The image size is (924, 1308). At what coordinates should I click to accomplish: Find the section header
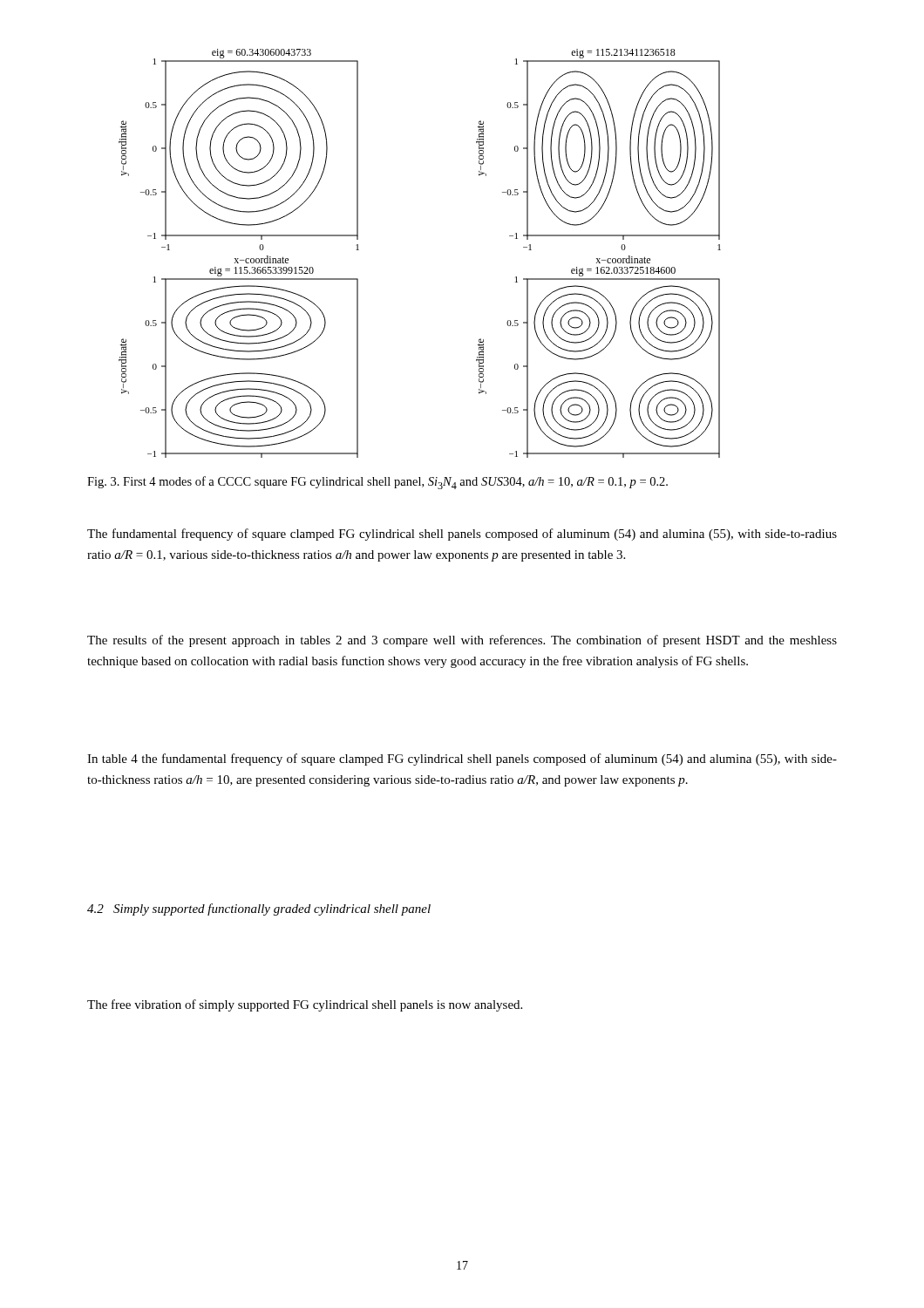click(x=259, y=909)
